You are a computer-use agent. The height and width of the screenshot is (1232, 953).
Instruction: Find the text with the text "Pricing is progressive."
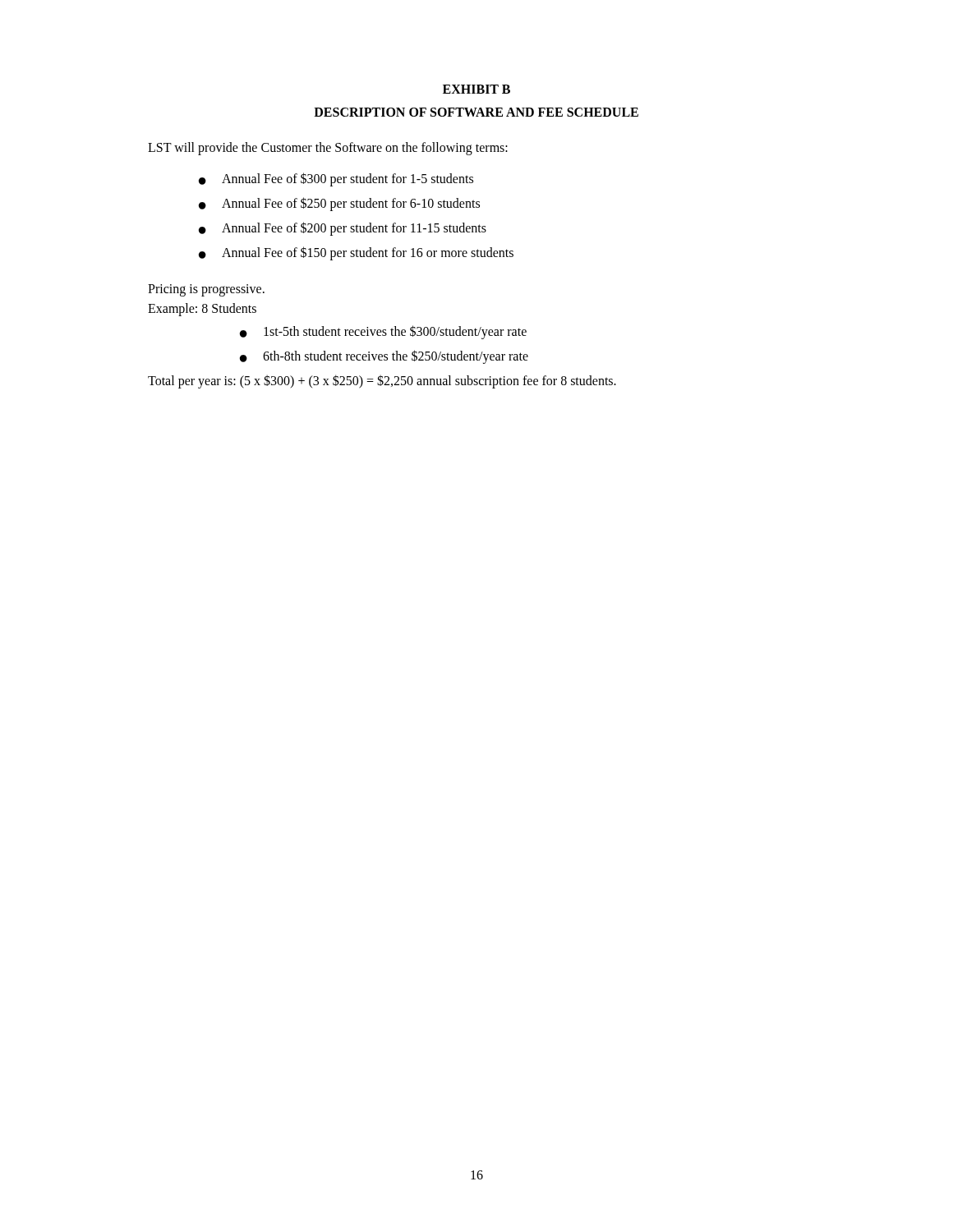click(207, 289)
